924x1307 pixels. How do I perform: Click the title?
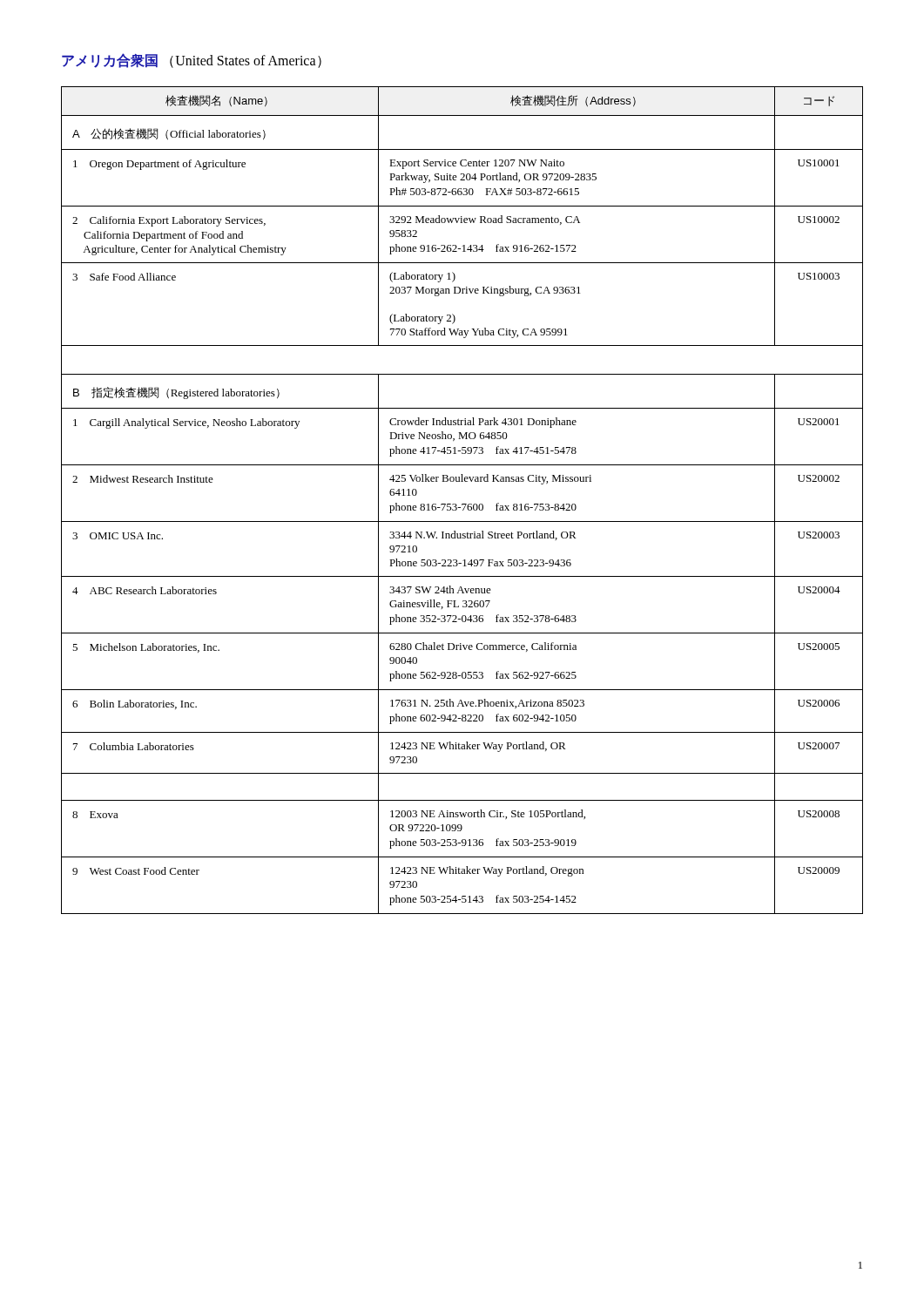click(x=195, y=61)
